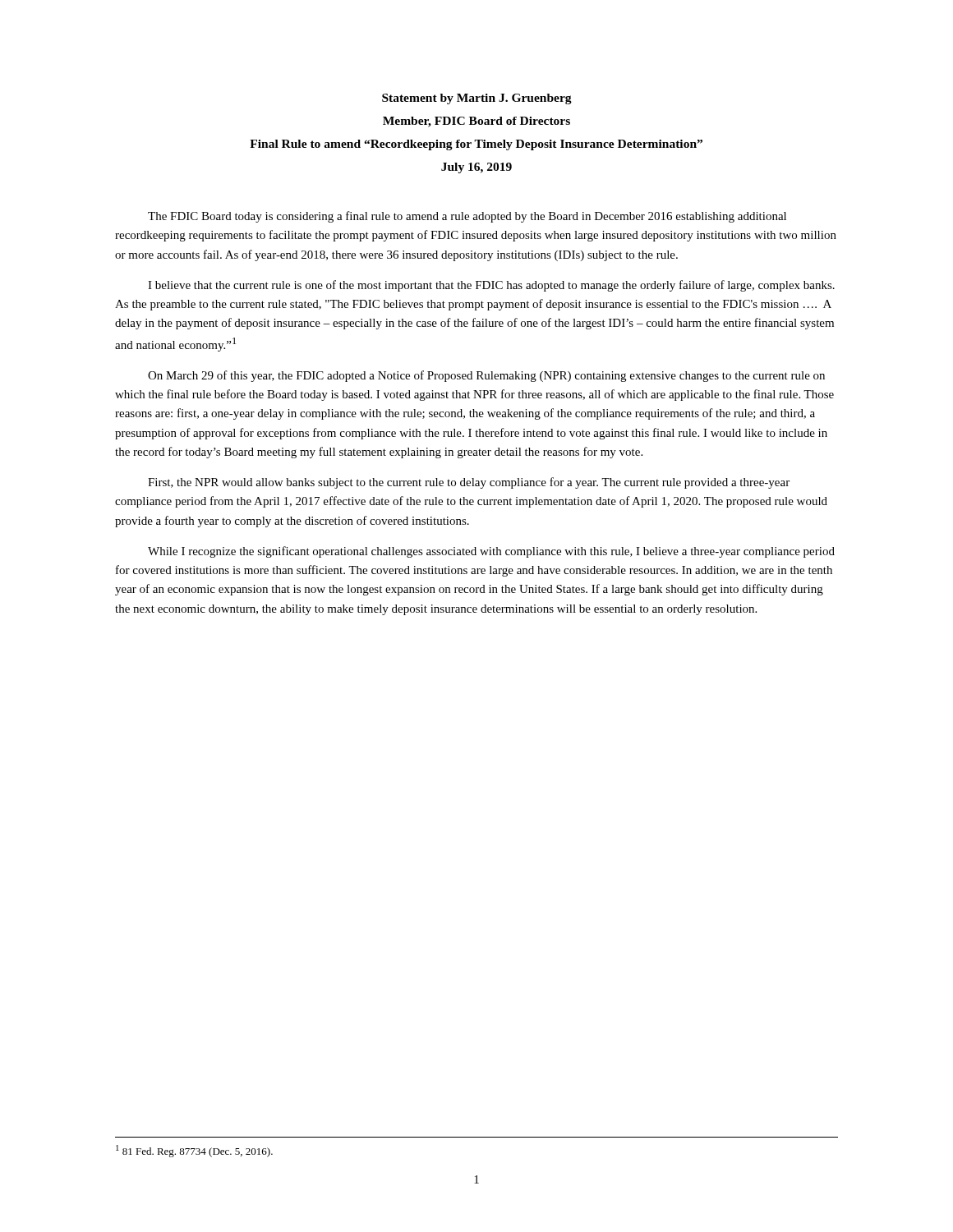Locate the passage starting "The FDIC Board today"

(476, 235)
